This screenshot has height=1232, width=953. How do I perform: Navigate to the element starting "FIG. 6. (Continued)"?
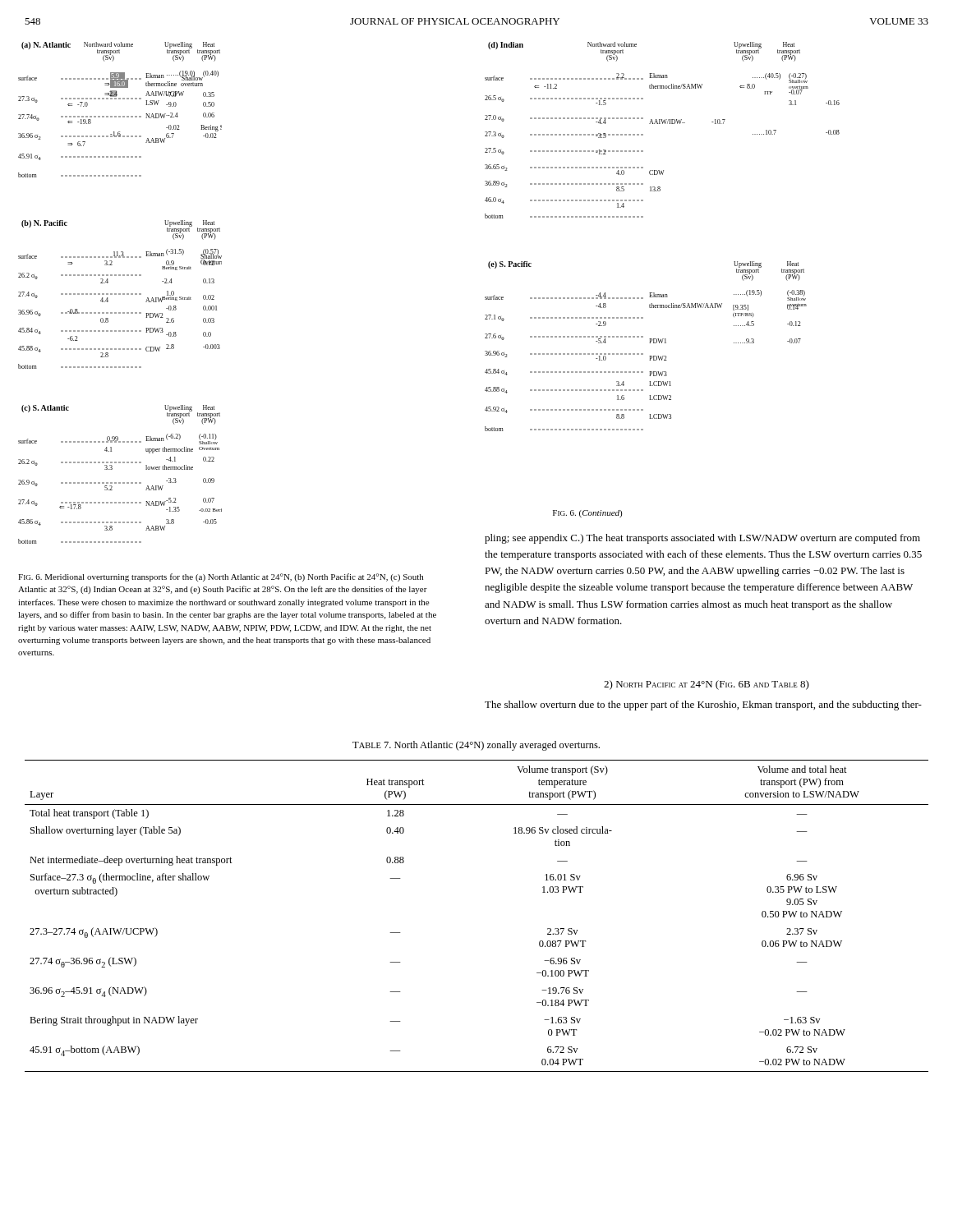587,513
